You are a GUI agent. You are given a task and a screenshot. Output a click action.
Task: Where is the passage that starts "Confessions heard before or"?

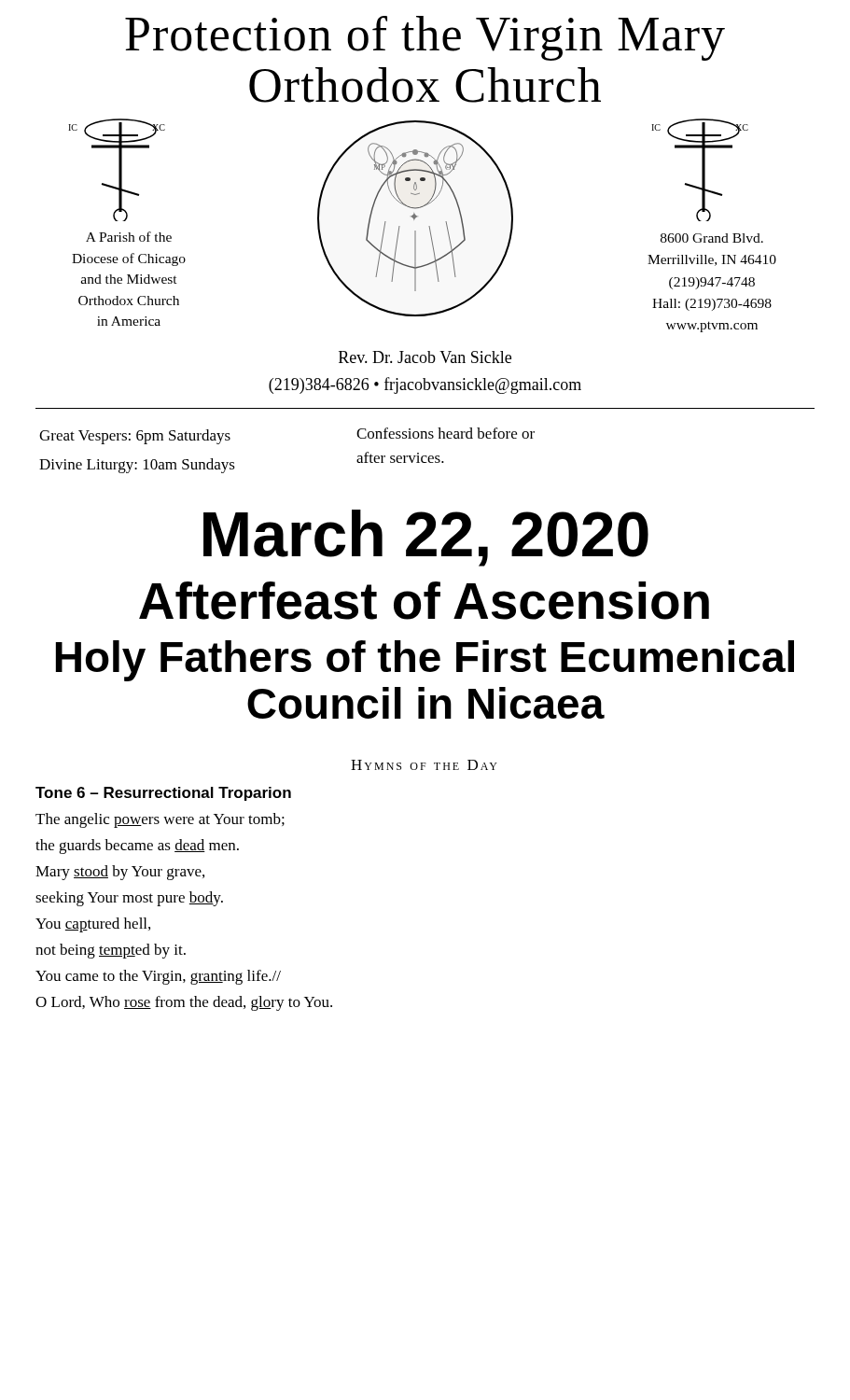446,445
